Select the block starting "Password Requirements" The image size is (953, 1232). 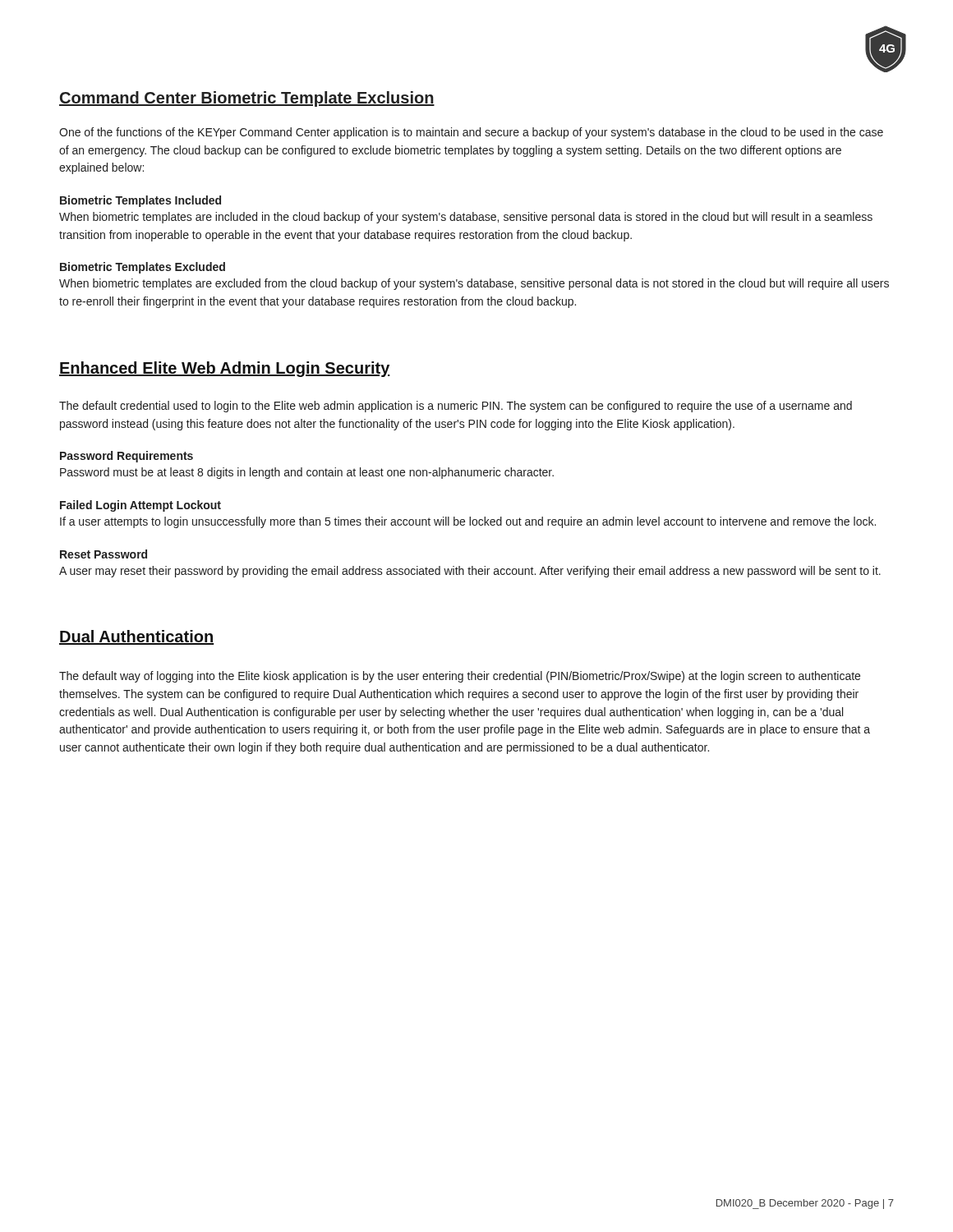(x=126, y=456)
